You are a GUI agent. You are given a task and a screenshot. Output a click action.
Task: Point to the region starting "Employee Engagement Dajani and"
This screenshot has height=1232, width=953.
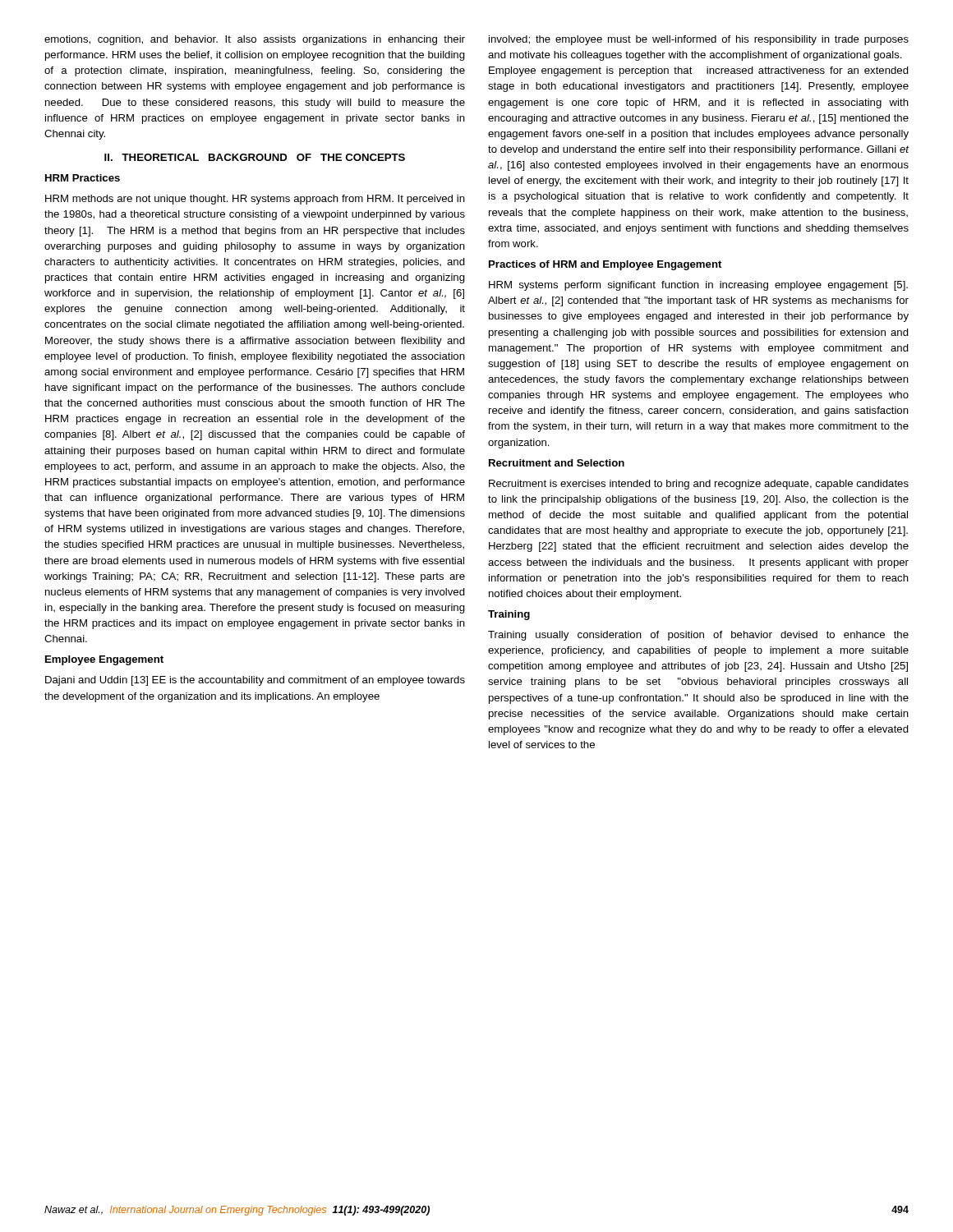tap(255, 678)
